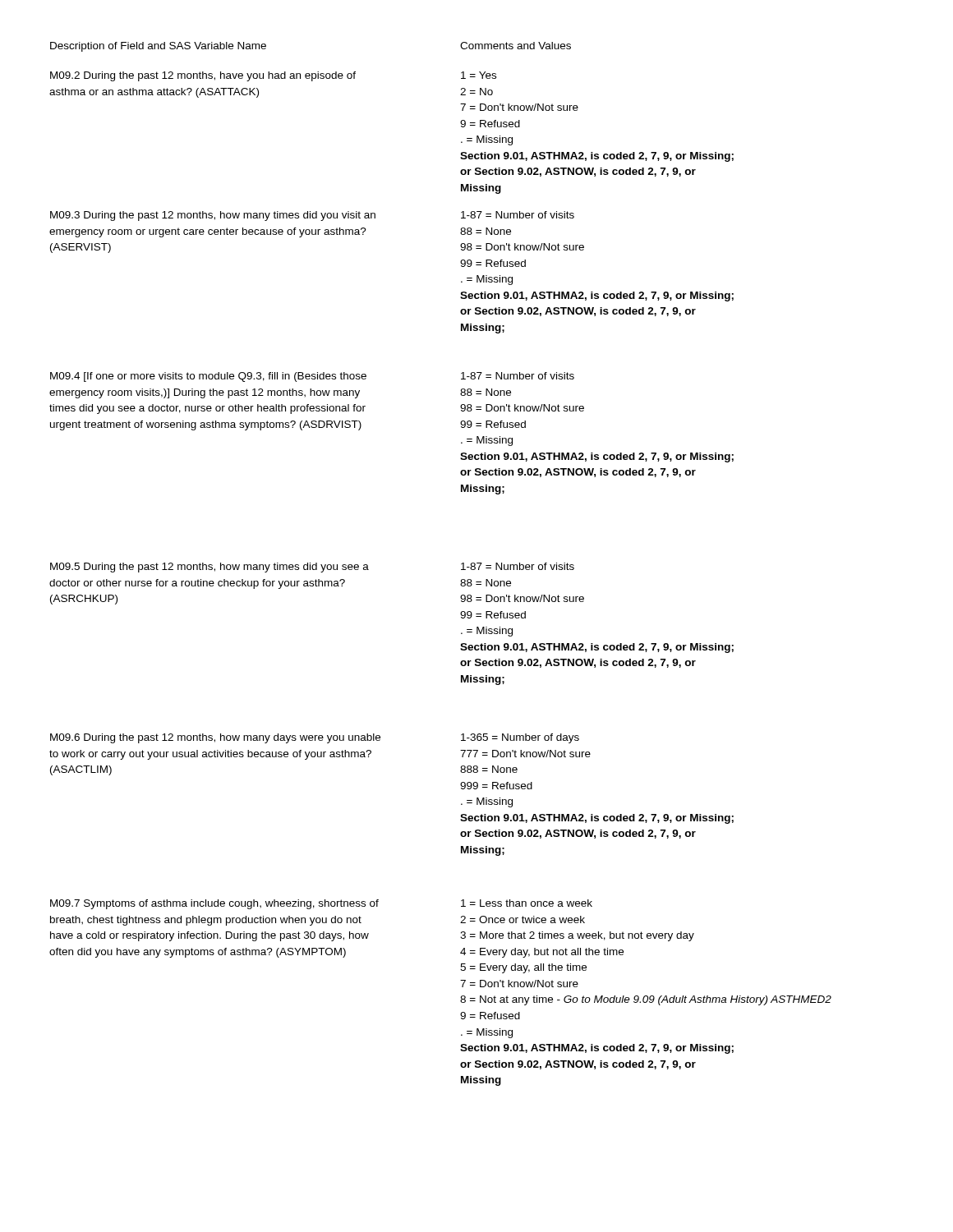Find the text block containing "M09.2 During the"
The image size is (953, 1232).
(x=203, y=83)
